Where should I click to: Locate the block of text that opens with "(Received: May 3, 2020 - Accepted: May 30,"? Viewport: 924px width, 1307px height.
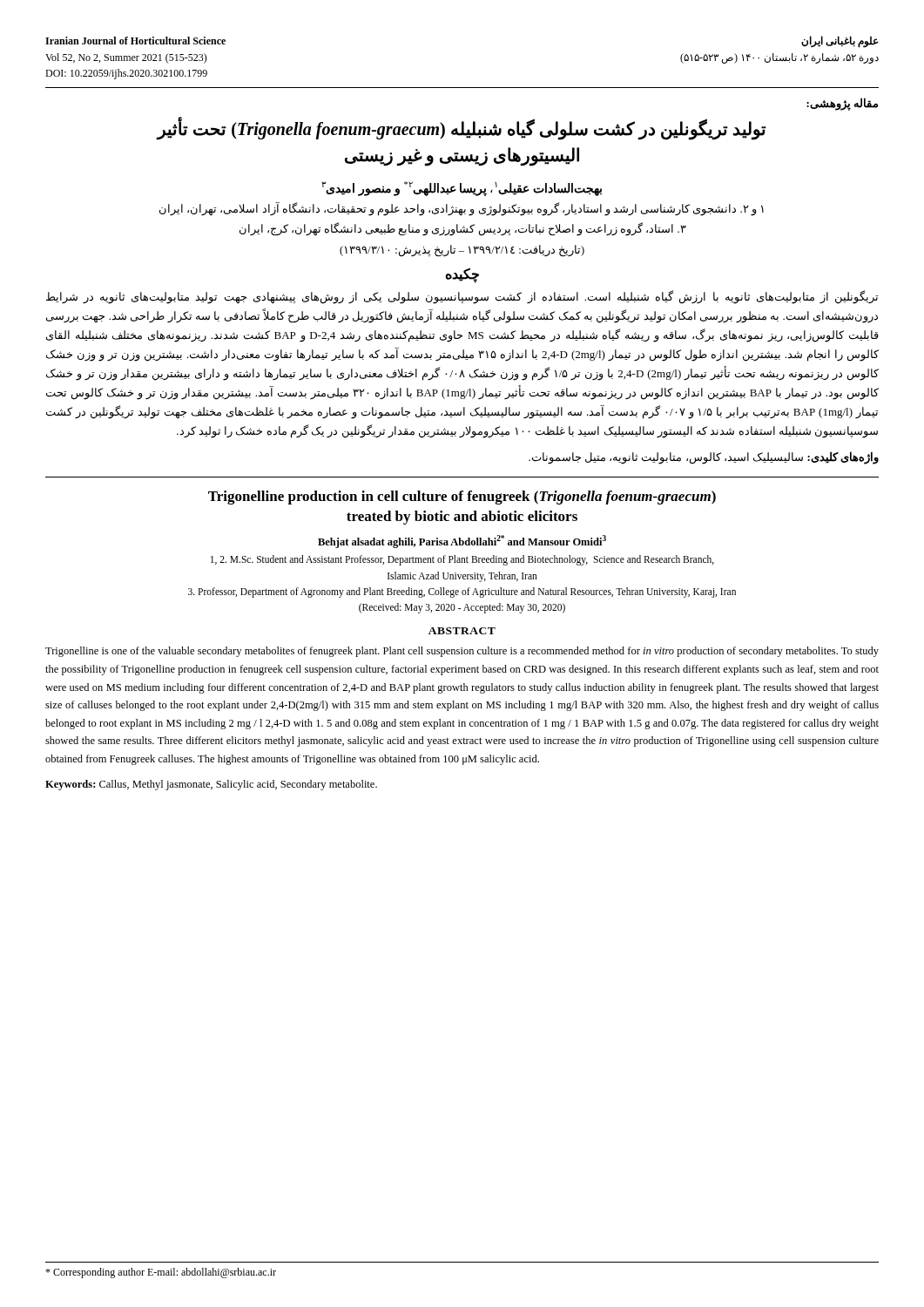(x=462, y=607)
